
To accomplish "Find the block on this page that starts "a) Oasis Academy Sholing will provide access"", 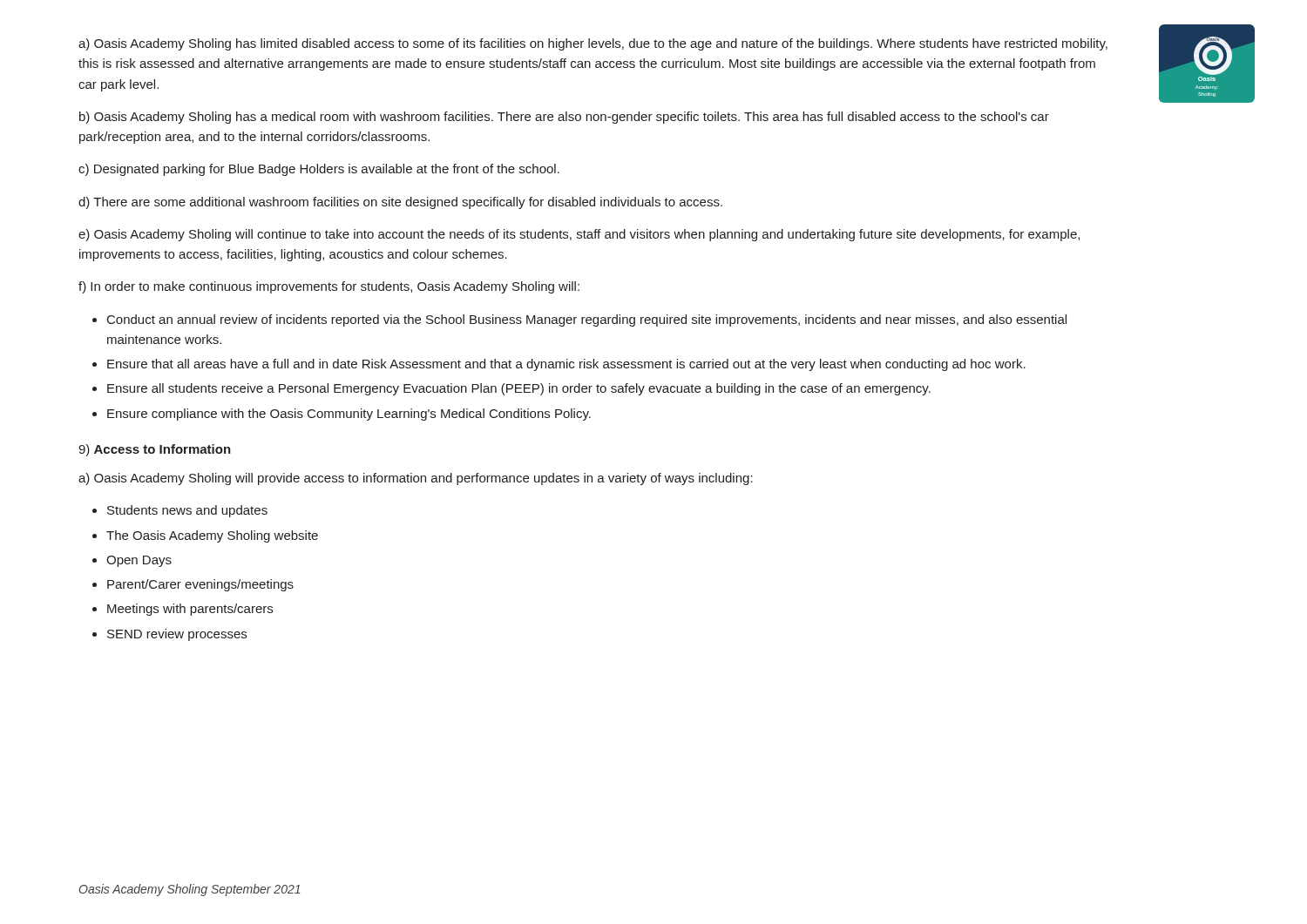I will (416, 478).
